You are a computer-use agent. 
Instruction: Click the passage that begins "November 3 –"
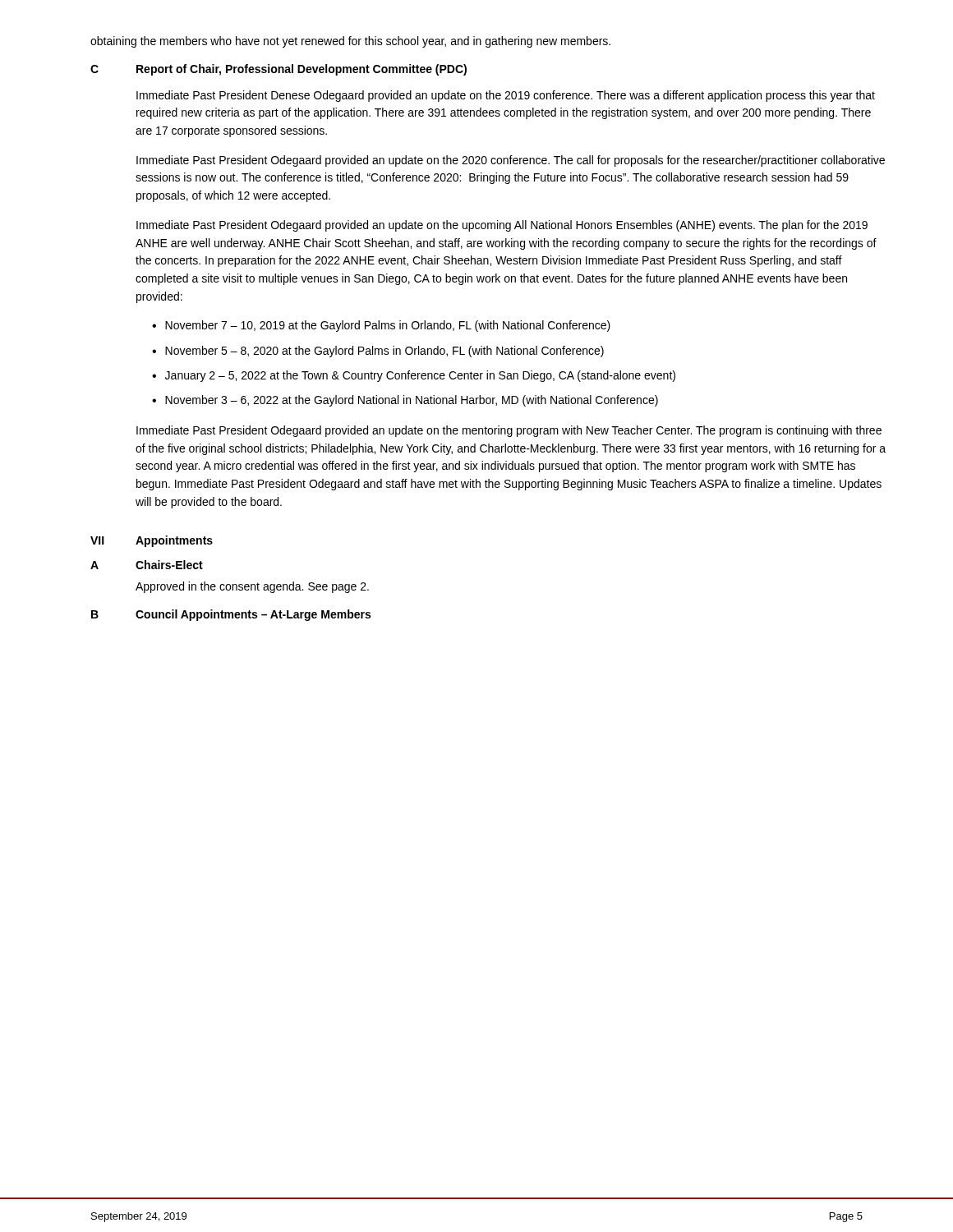[x=526, y=401]
